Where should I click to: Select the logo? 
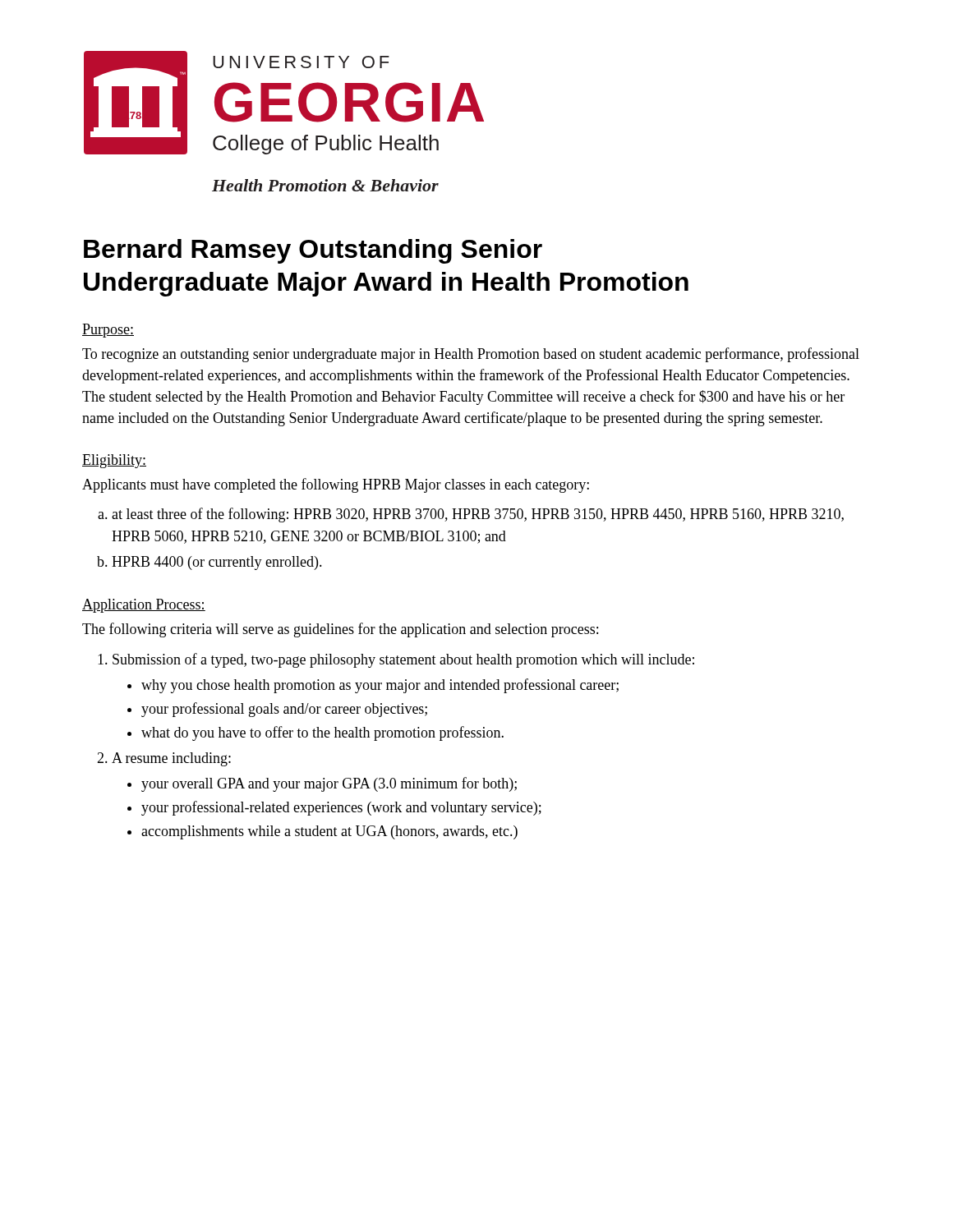(476, 123)
